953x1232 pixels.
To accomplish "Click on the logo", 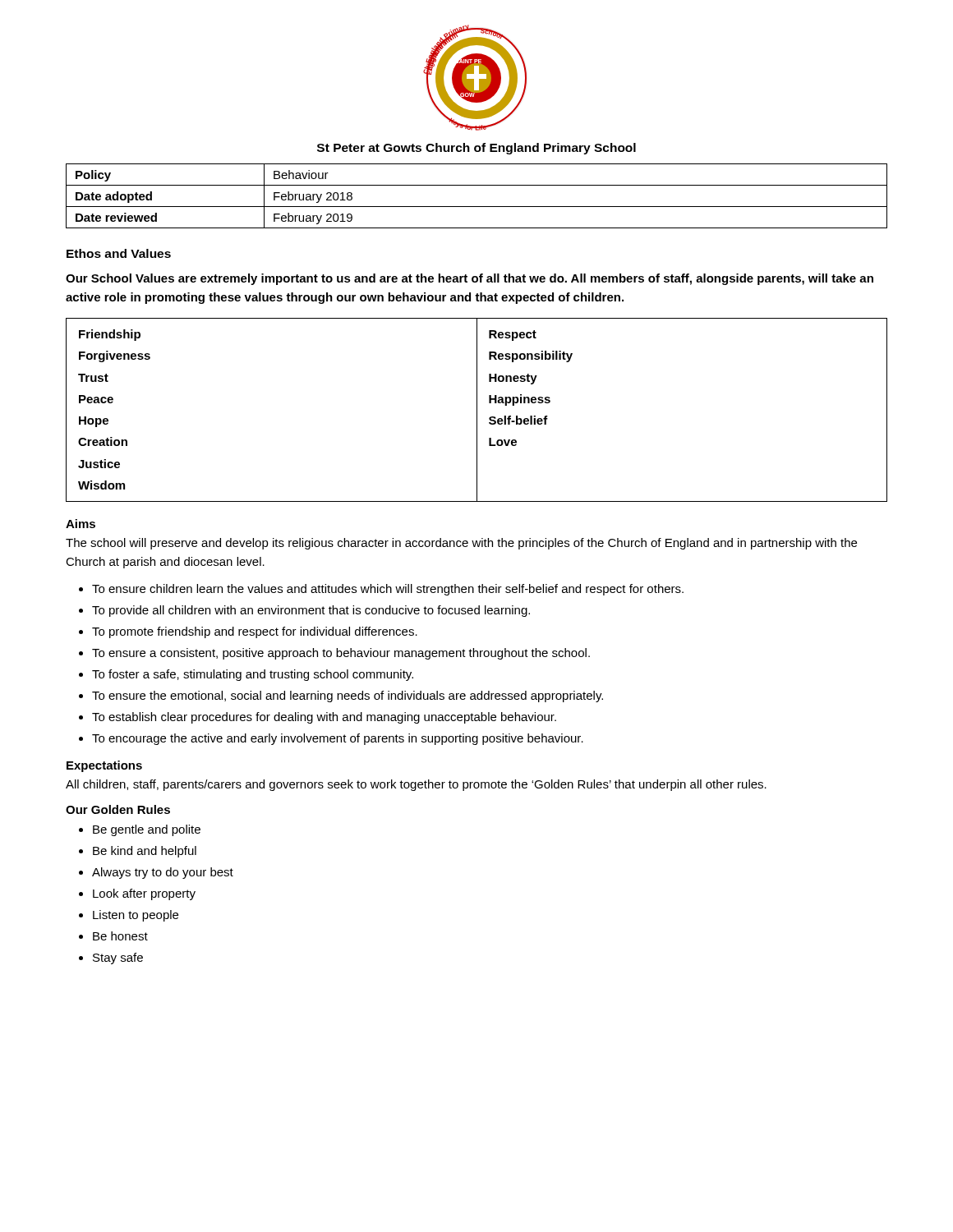I will pos(476,79).
